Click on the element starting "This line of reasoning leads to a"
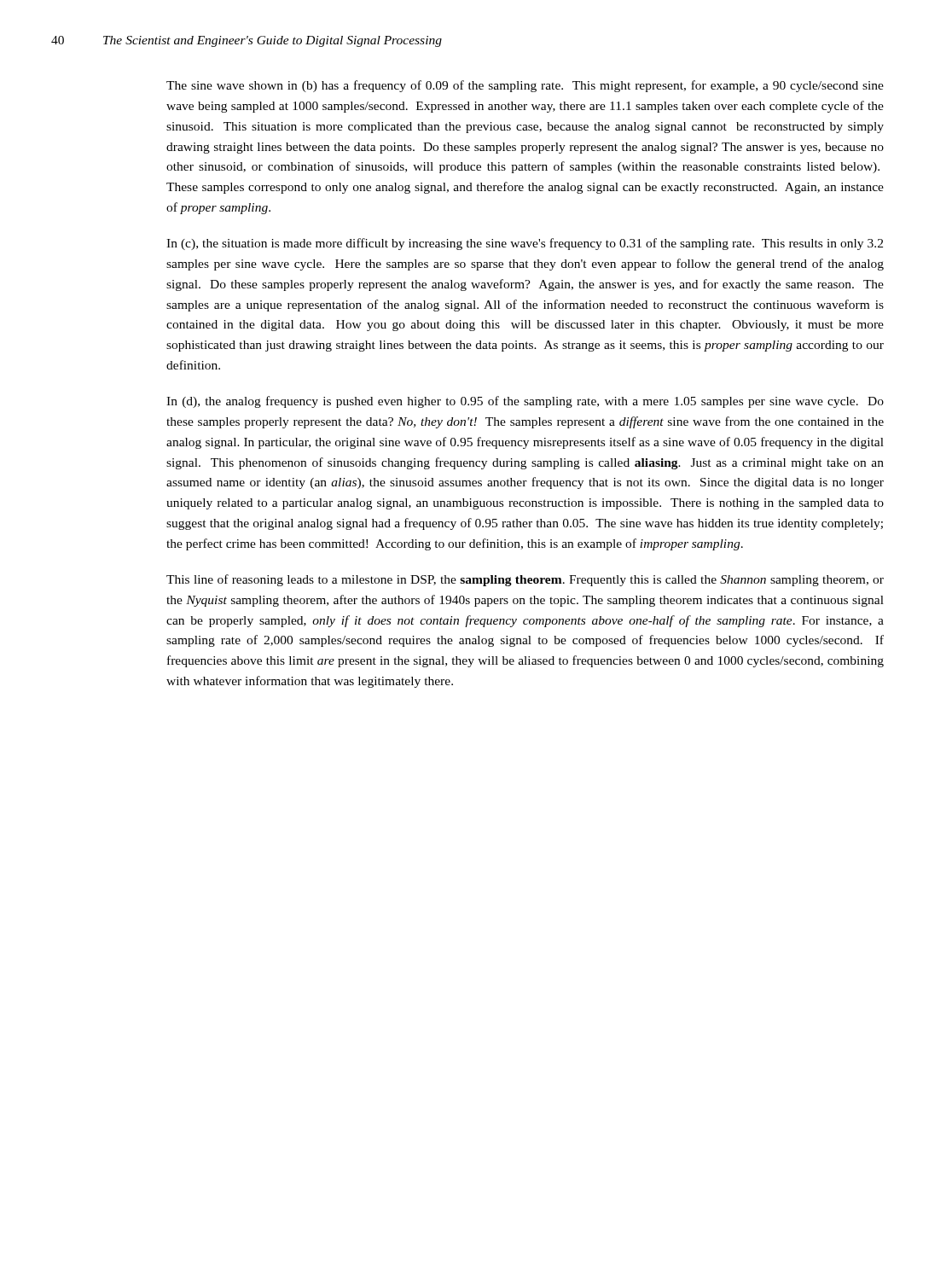Viewport: 952px width, 1280px height. pos(525,630)
